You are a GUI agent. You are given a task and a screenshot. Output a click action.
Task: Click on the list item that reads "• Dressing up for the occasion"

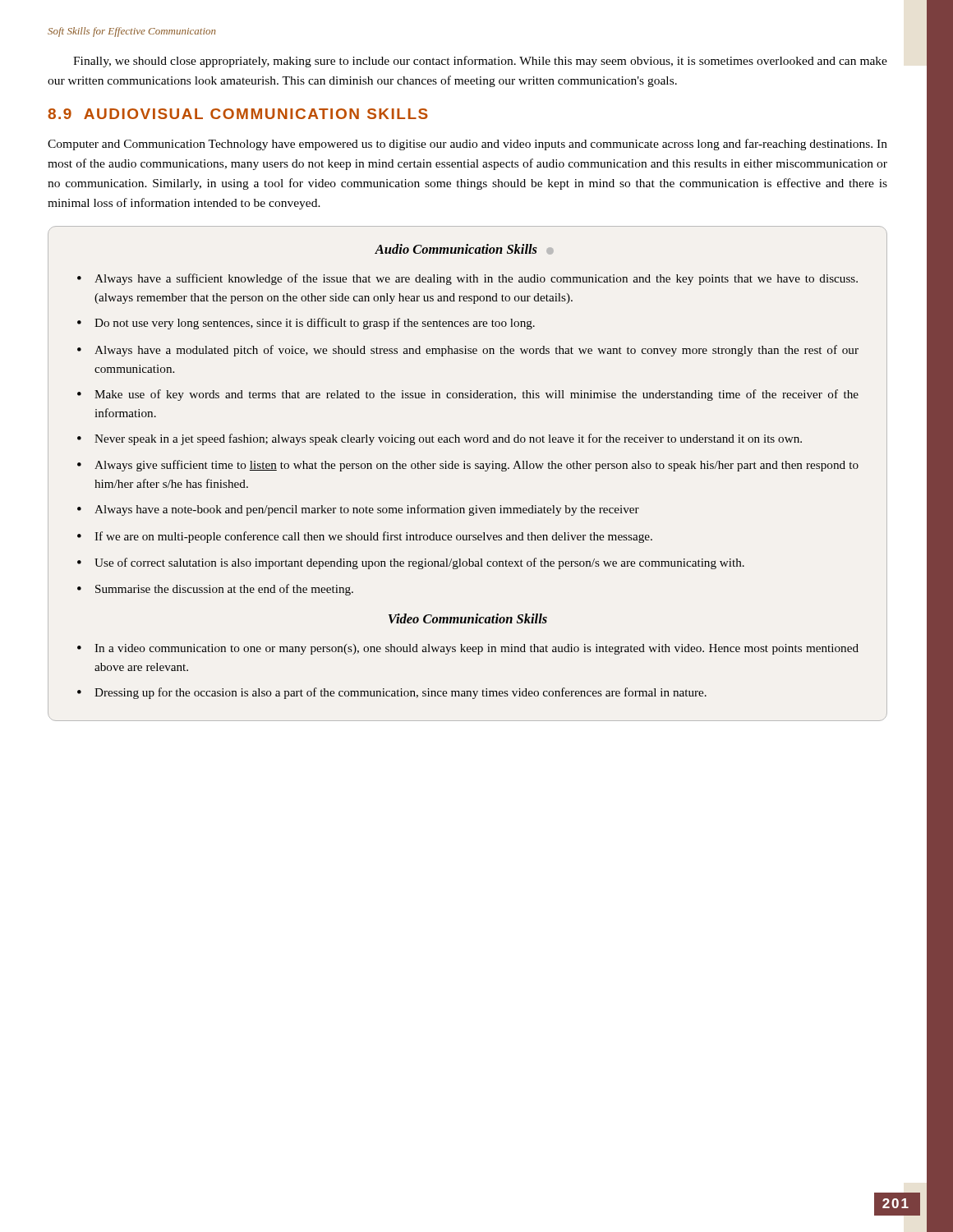click(x=392, y=692)
